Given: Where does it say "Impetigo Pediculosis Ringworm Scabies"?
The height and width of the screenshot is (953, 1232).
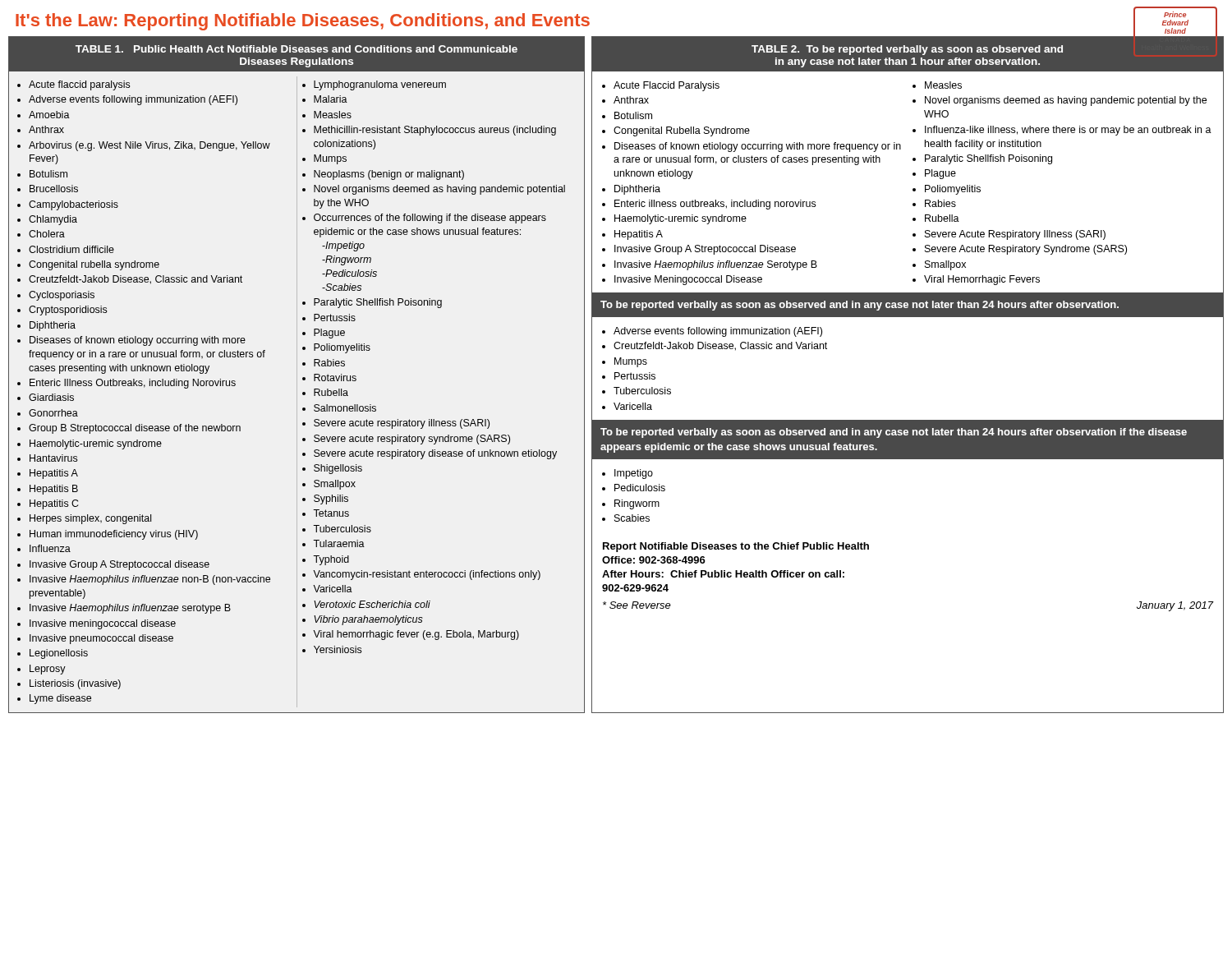Looking at the screenshot, I should click(627, 474).
